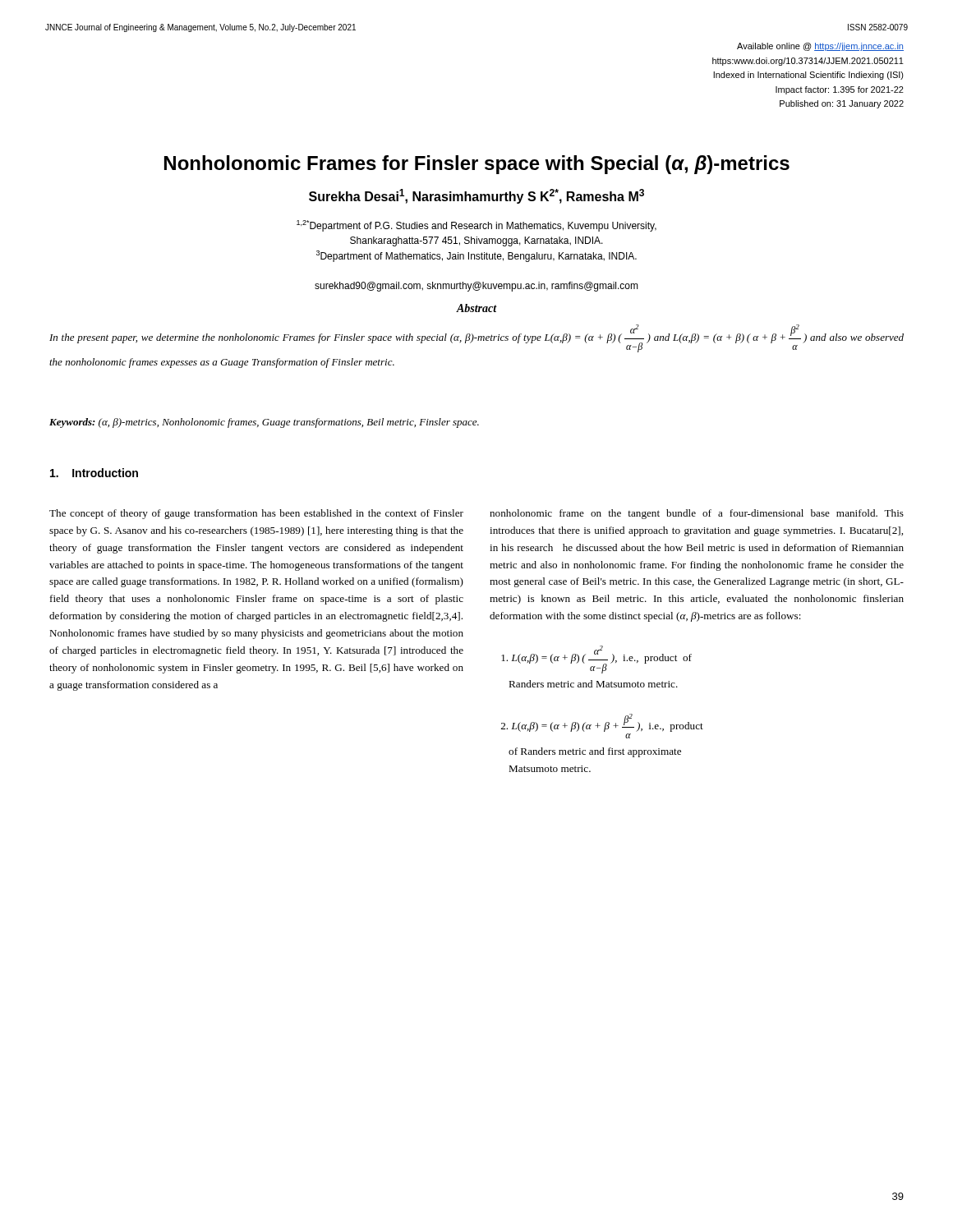Point to the block beginning "Surekha Desai1, Narasimhamurthy S K2*,"

tap(476, 196)
